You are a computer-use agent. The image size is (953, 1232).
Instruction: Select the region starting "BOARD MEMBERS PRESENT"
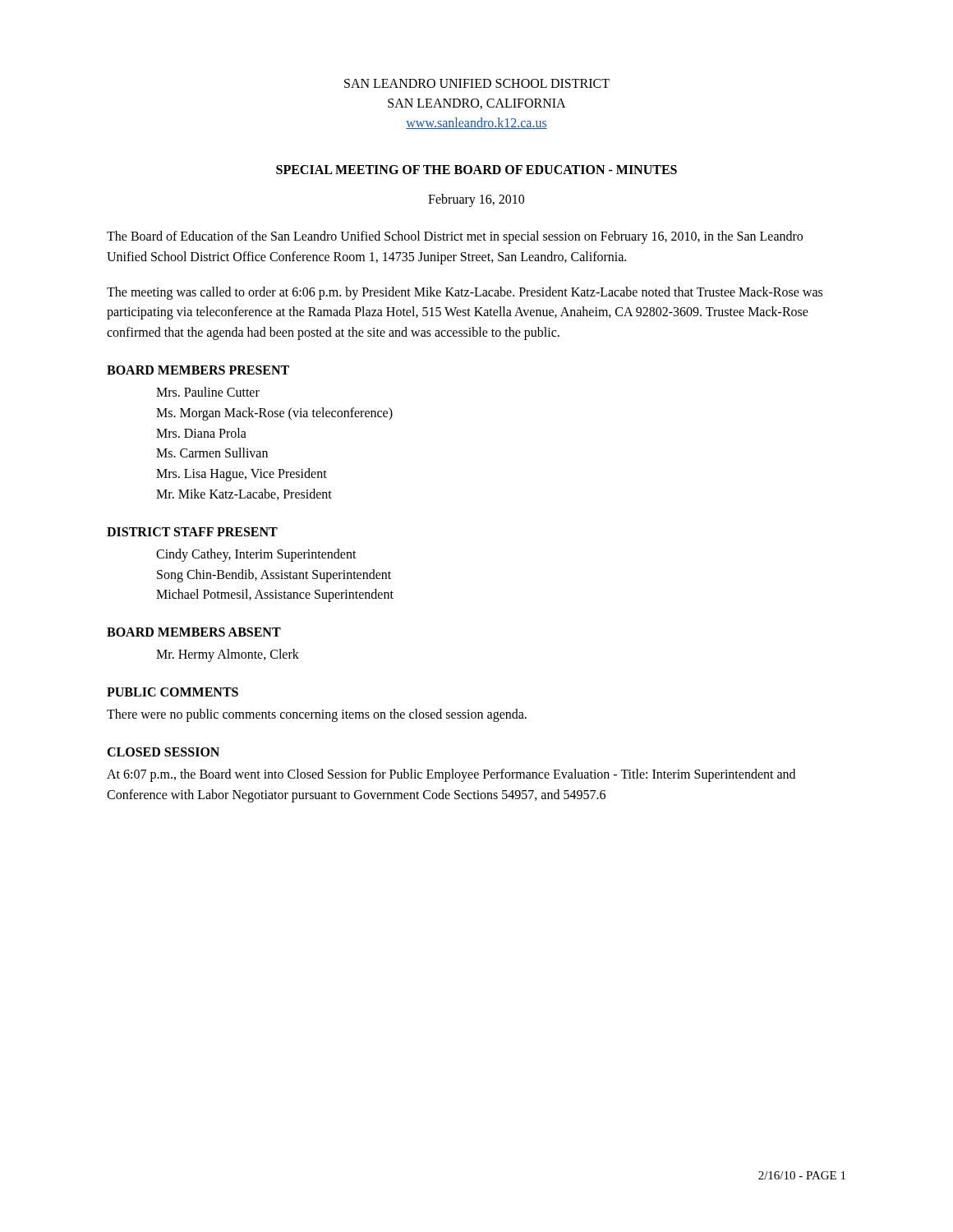(198, 370)
